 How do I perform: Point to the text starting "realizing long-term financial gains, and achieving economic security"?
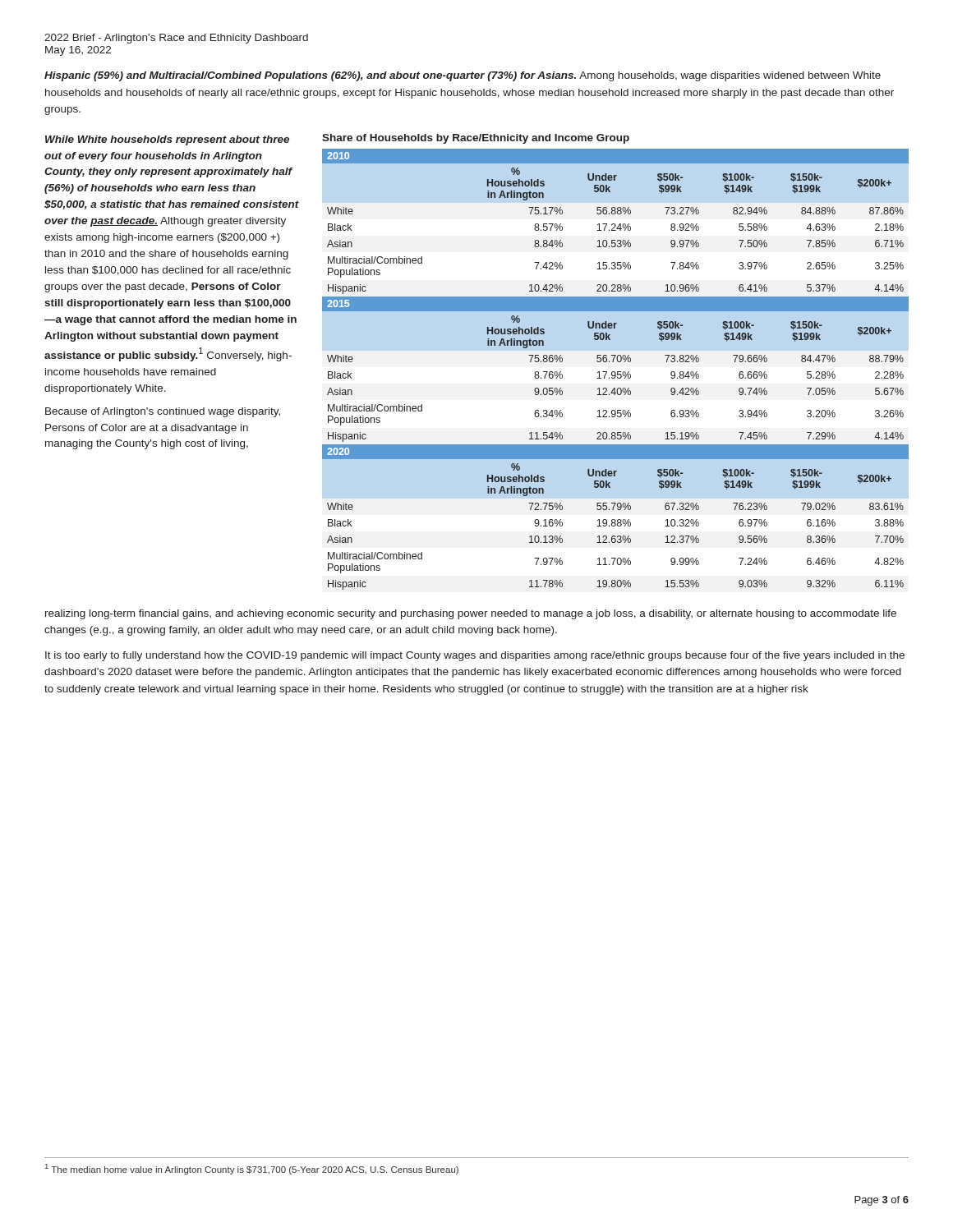pos(471,621)
